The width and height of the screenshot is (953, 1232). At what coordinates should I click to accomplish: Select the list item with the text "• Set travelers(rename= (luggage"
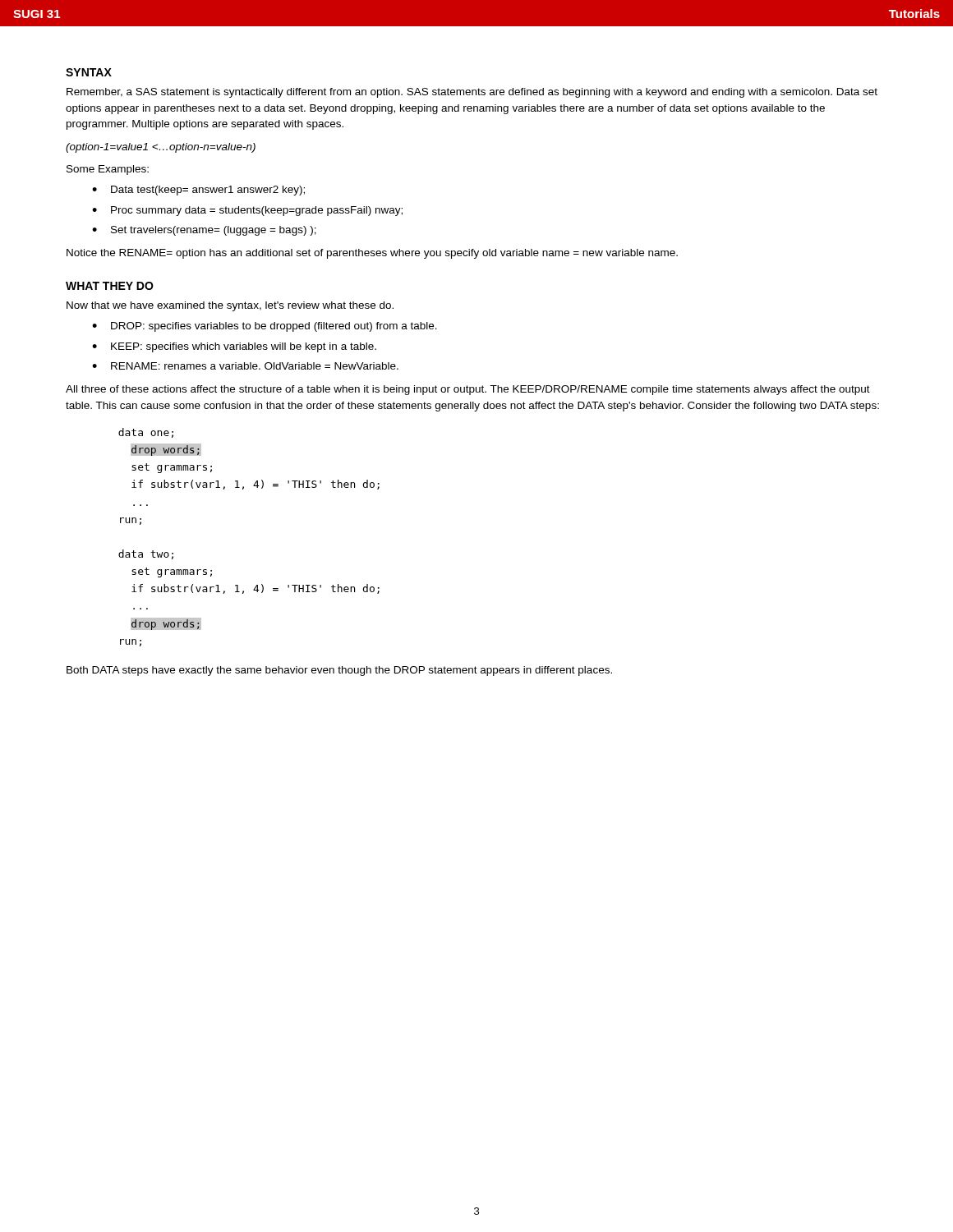[x=204, y=231]
